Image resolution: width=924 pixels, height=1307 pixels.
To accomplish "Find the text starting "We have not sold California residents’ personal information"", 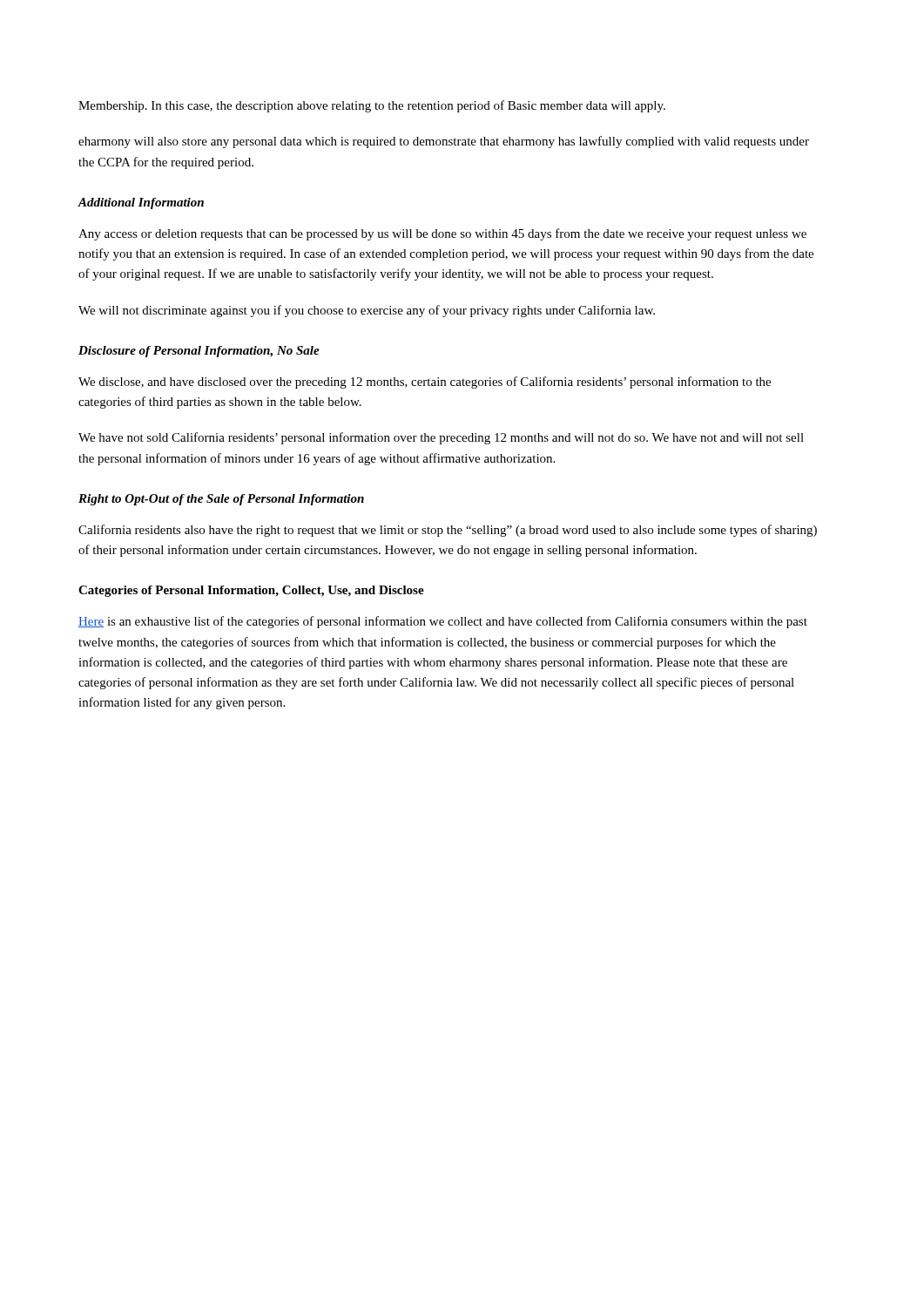I will click(441, 448).
